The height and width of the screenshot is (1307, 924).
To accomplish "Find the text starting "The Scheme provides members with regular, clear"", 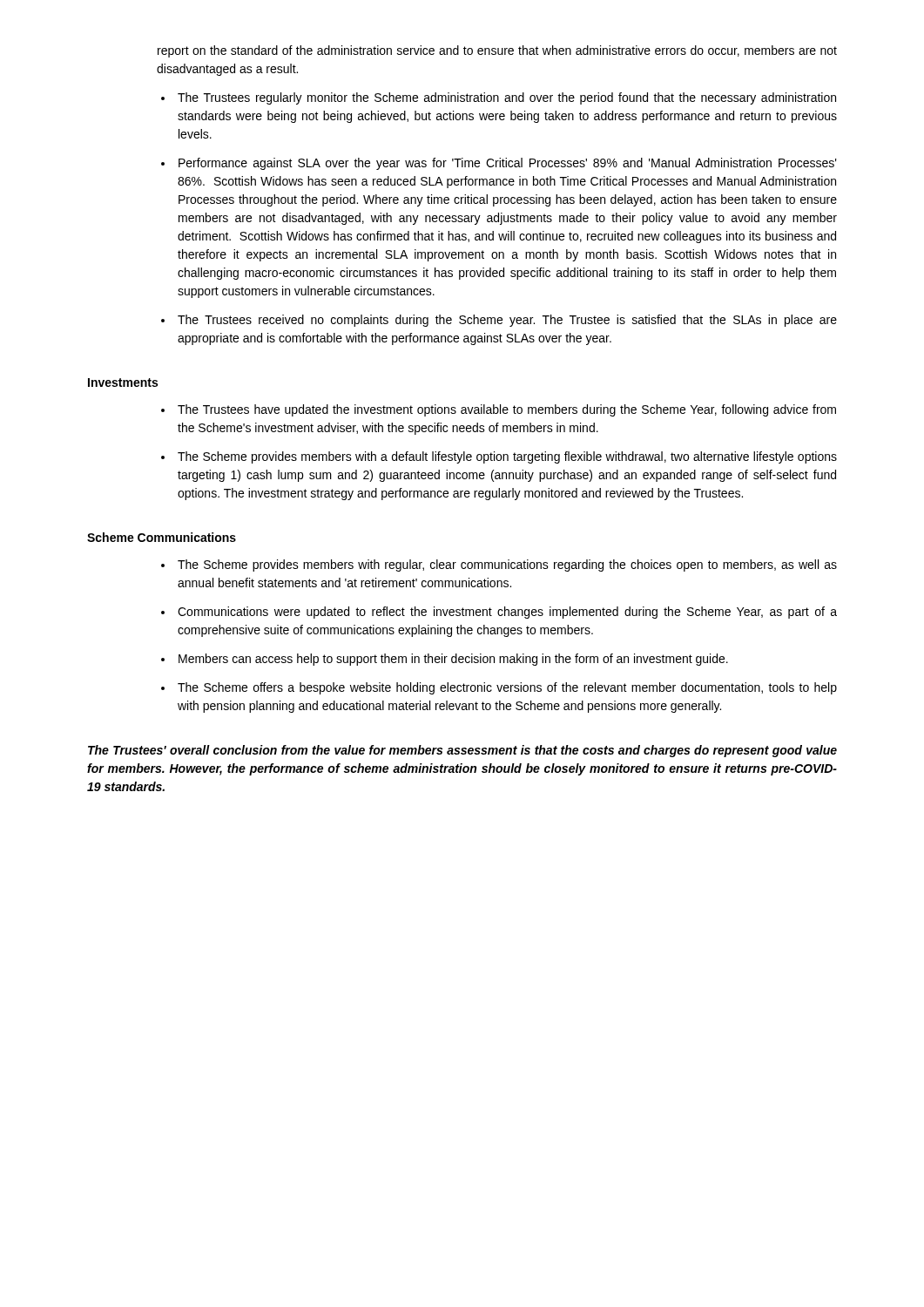I will (x=507, y=574).
